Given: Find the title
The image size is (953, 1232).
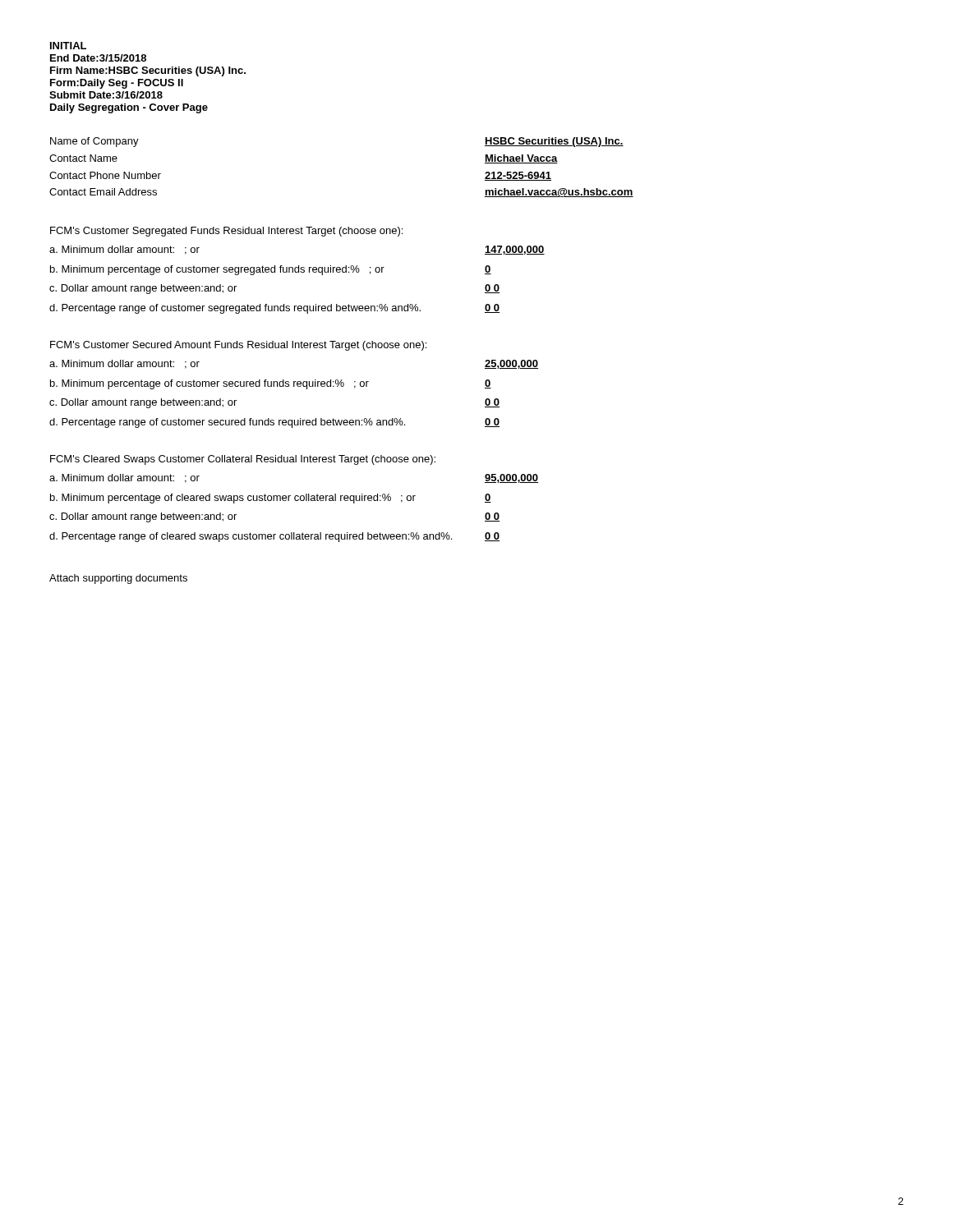Looking at the screenshot, I should [x=476, y=76].
